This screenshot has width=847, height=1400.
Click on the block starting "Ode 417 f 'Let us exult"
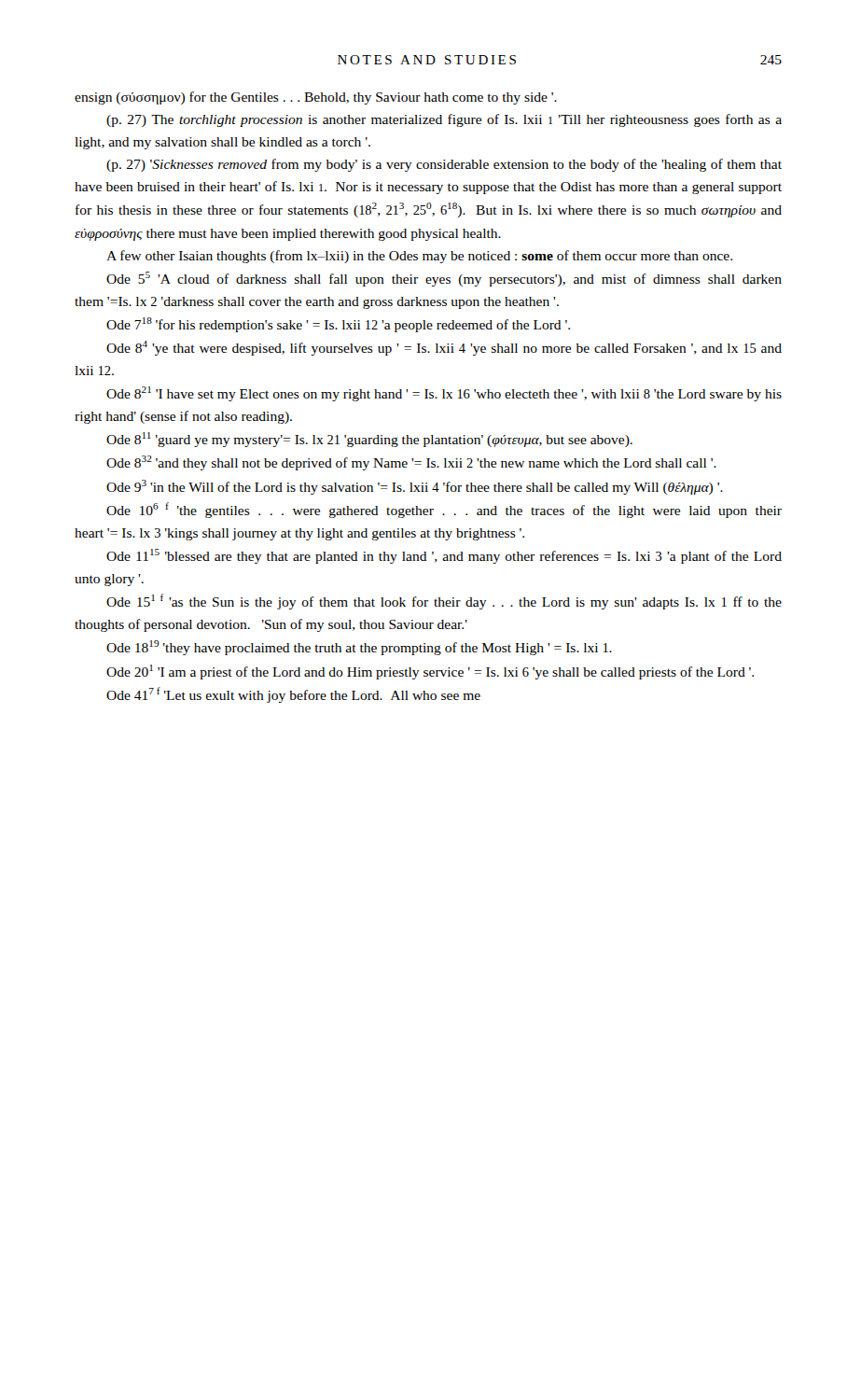(293, 694)
